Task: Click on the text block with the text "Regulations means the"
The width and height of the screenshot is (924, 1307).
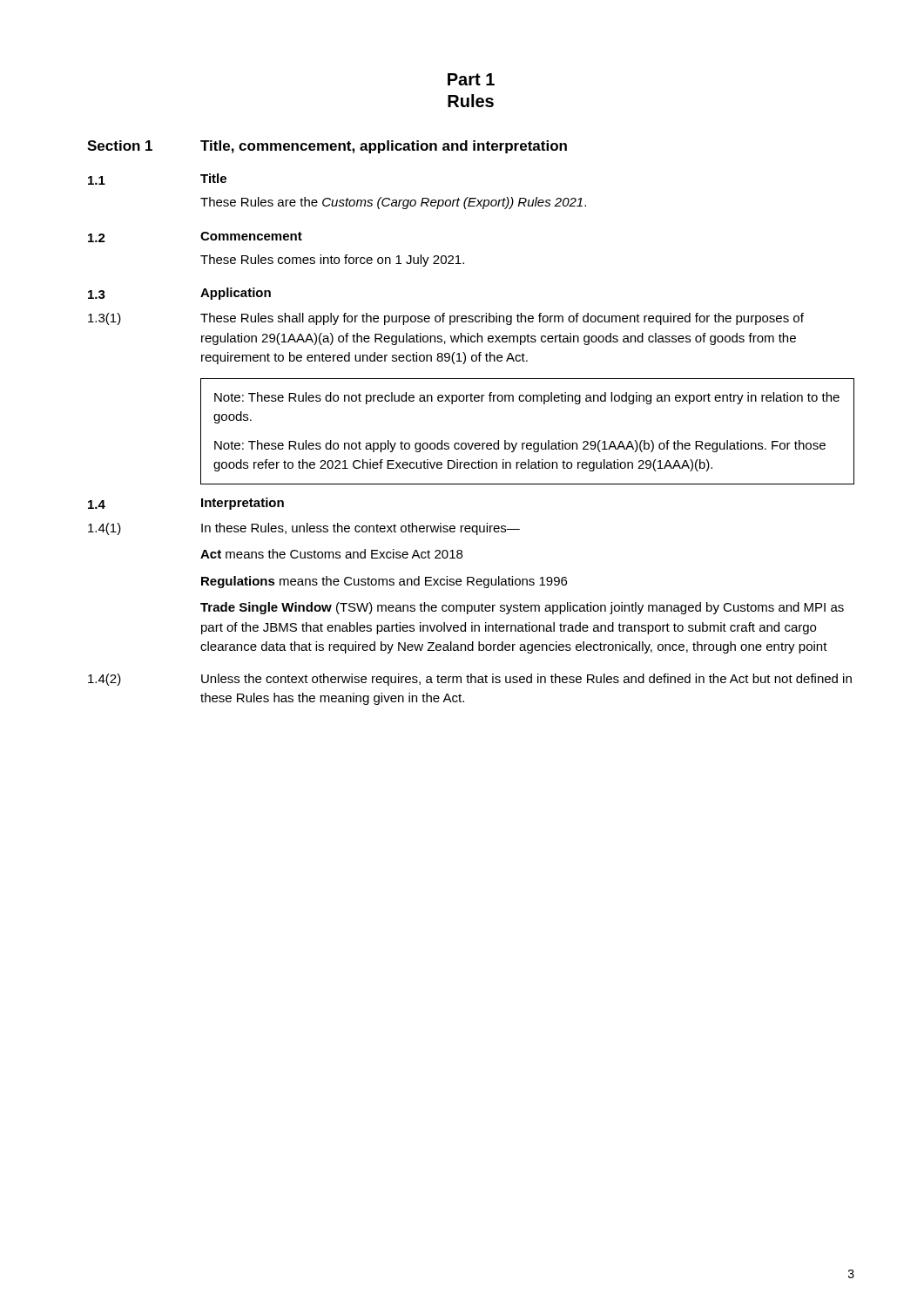Action: pos(384,580)
